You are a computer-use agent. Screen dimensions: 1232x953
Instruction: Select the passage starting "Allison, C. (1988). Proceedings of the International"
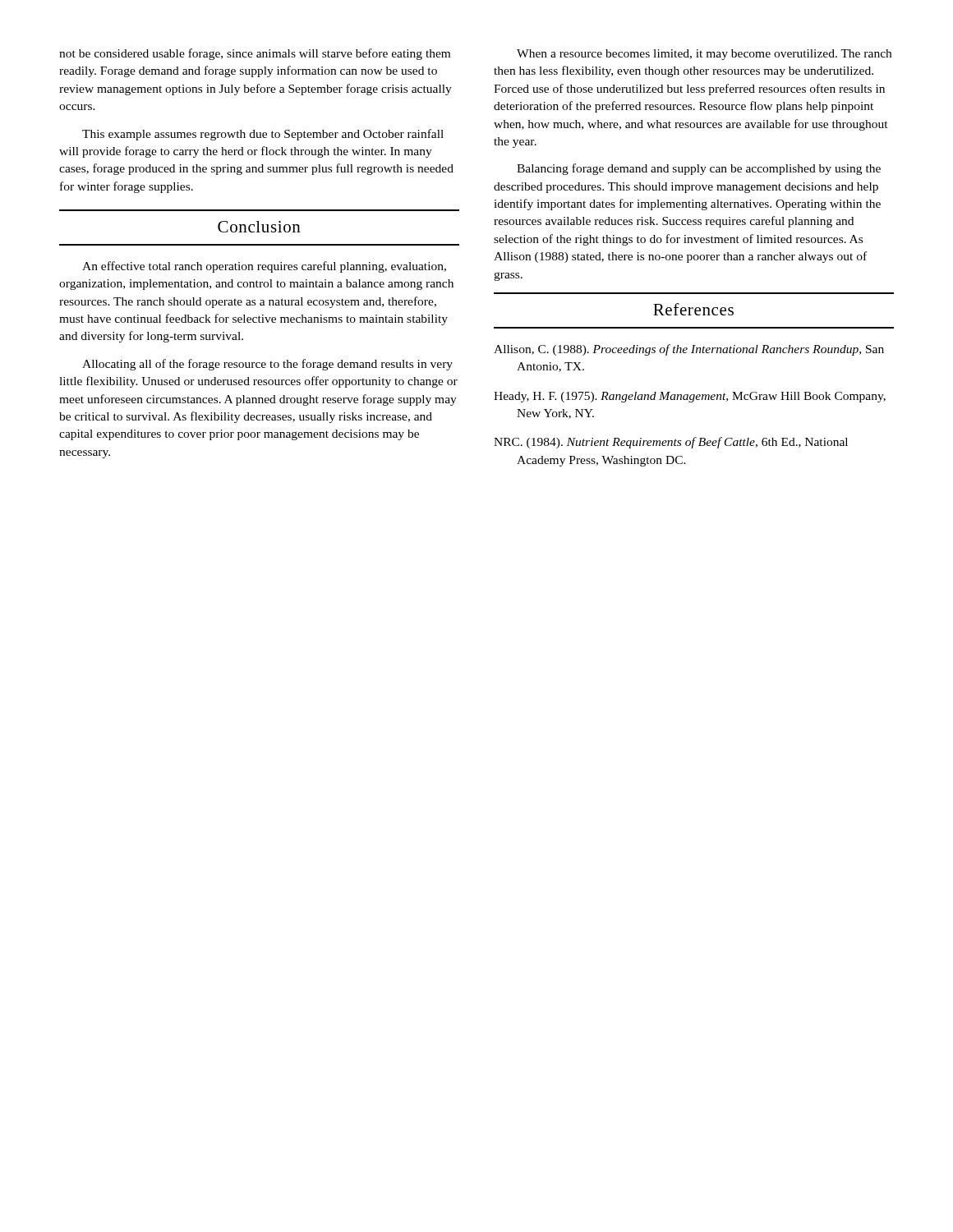click(x=689, y=357)
